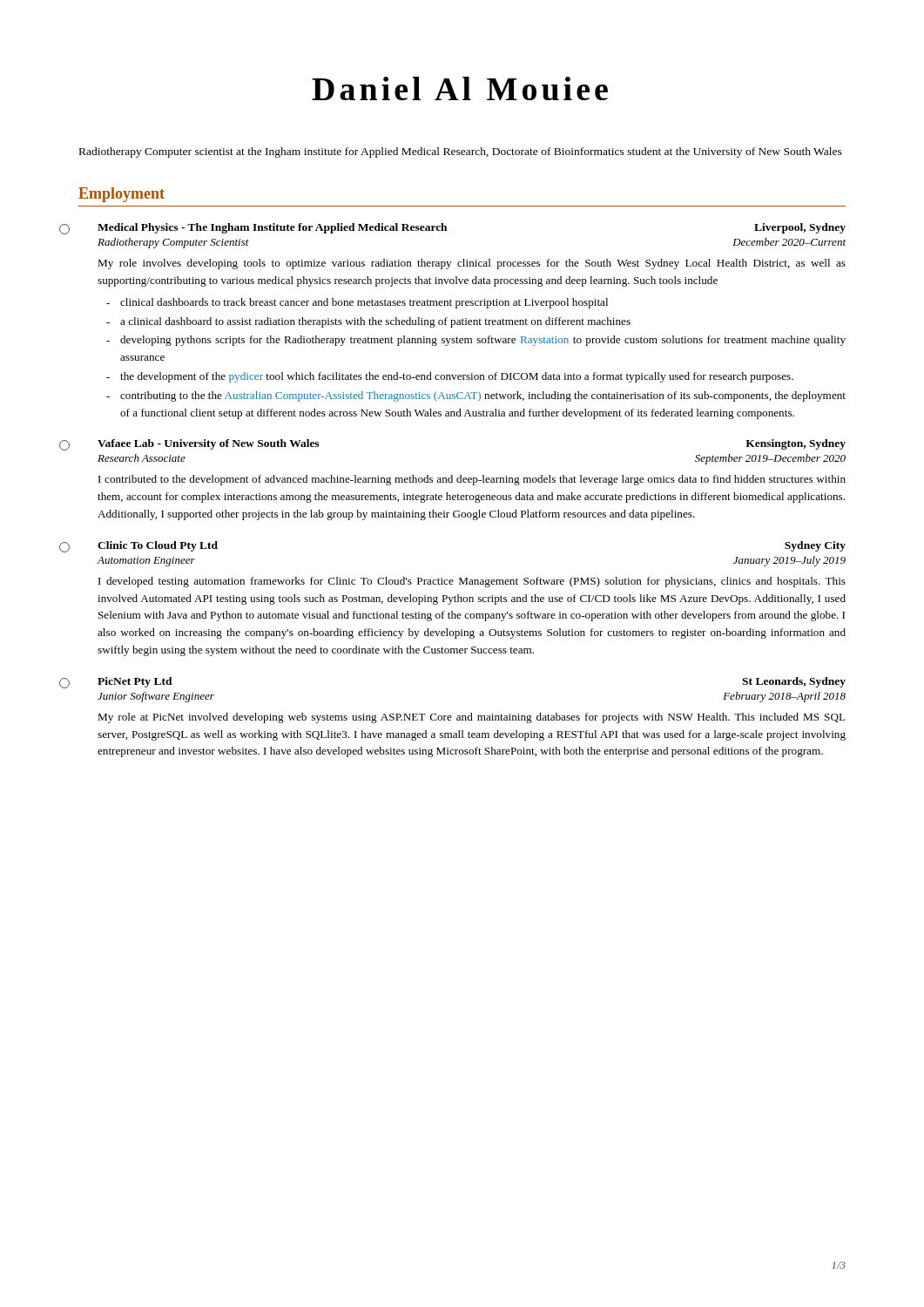Locate the text block starting "I developed testing automation frameworks for Clinic"
Screen dimensions: 1307x924
point(472,615)
